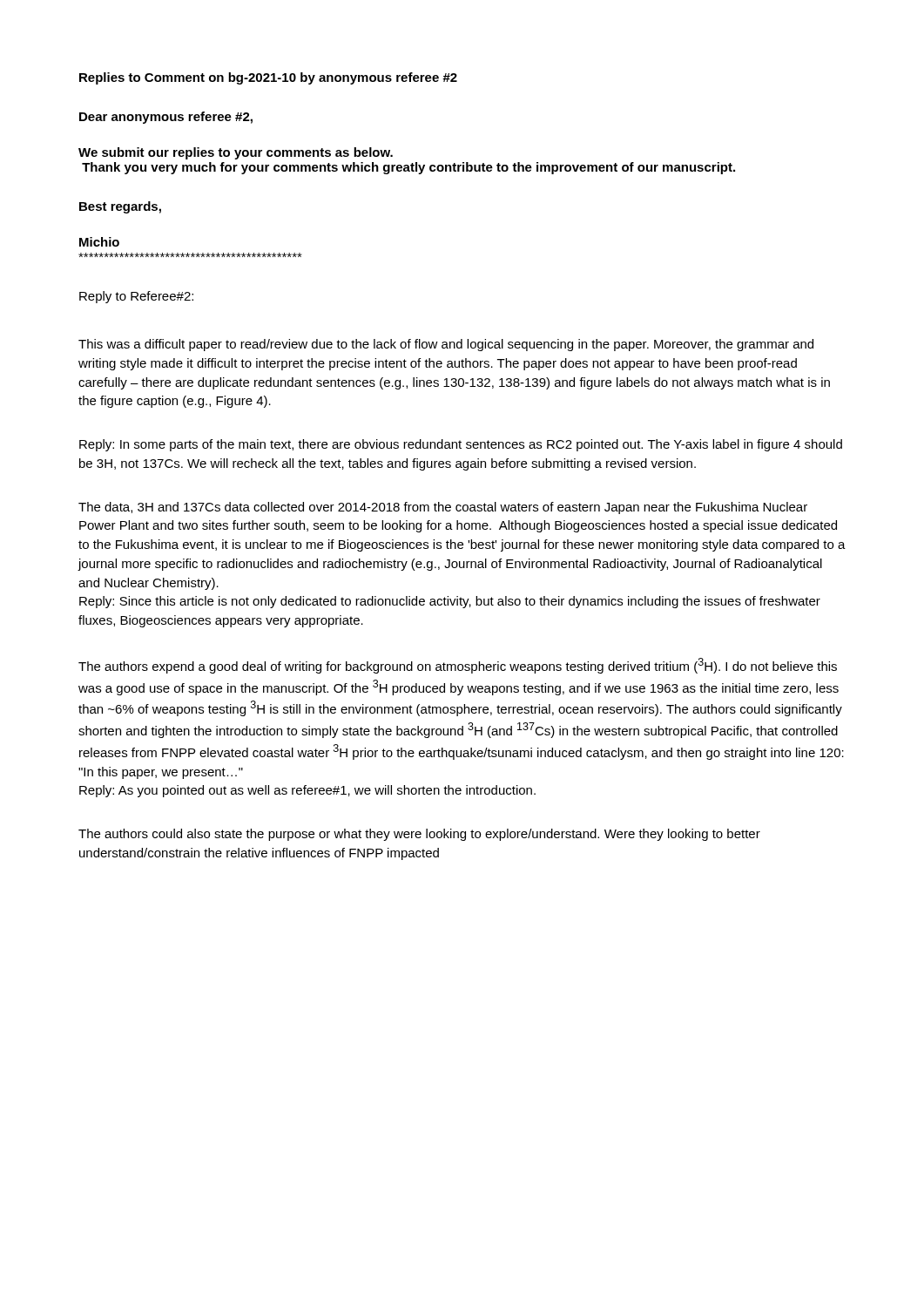Image resolution: width=924 pixels, height=1307 pixels.
Task: Locate the block of text that opens with "Reply: In some parts of"
Action: [x=462, y=454]
